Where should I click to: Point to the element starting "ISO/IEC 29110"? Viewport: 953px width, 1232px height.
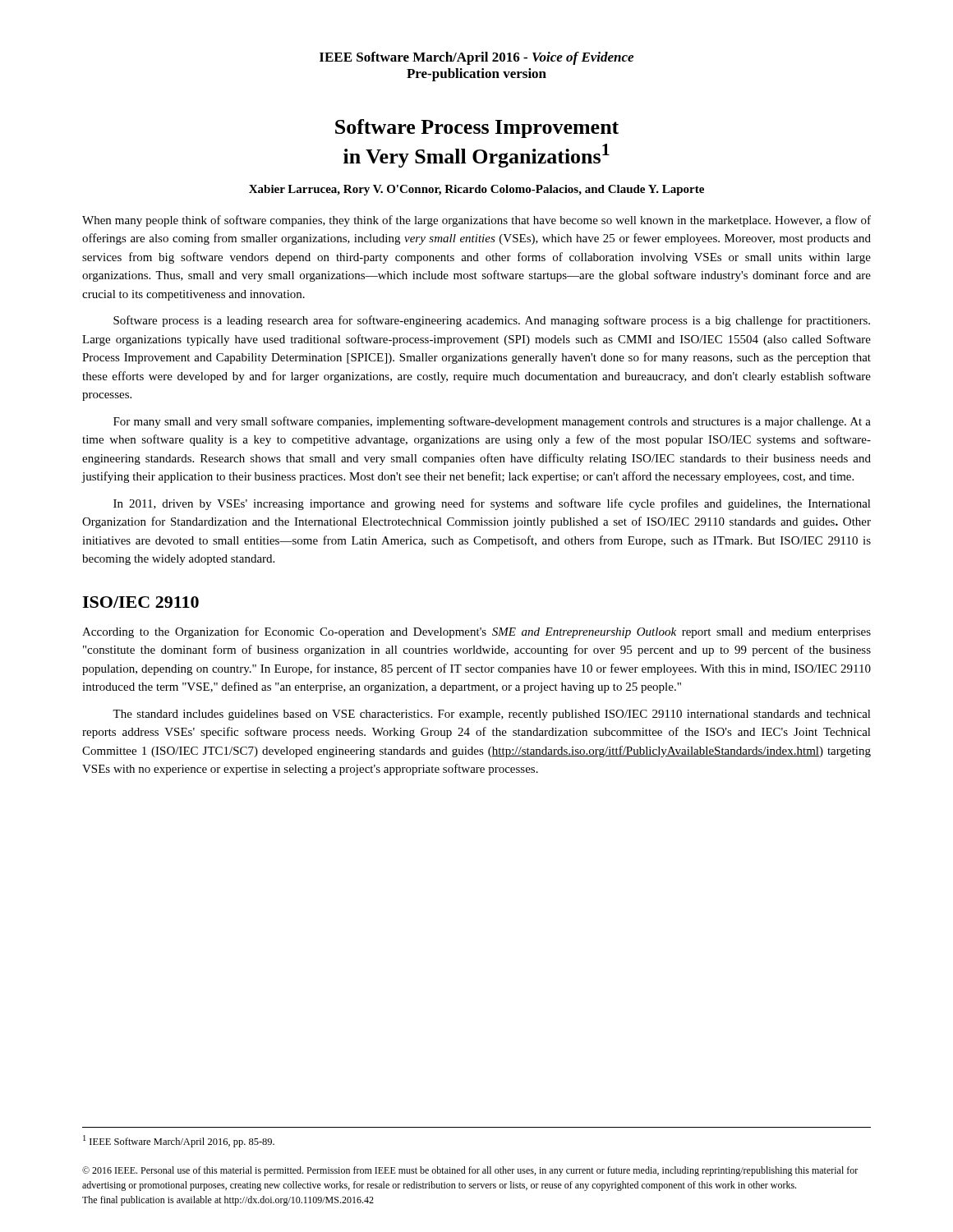pos(141,601)
